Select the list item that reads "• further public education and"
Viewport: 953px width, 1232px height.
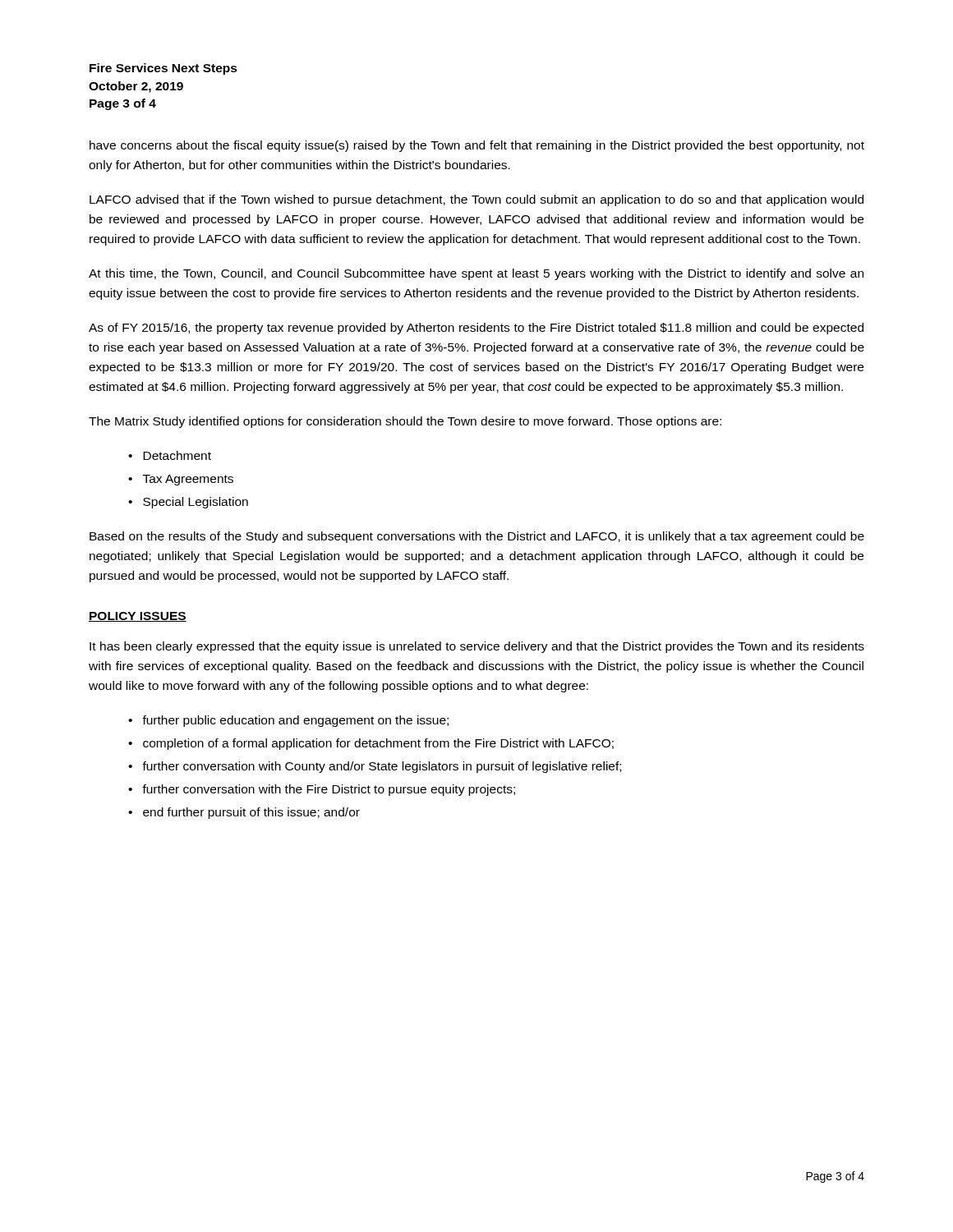pyautogui.click(x=289, y=721)
